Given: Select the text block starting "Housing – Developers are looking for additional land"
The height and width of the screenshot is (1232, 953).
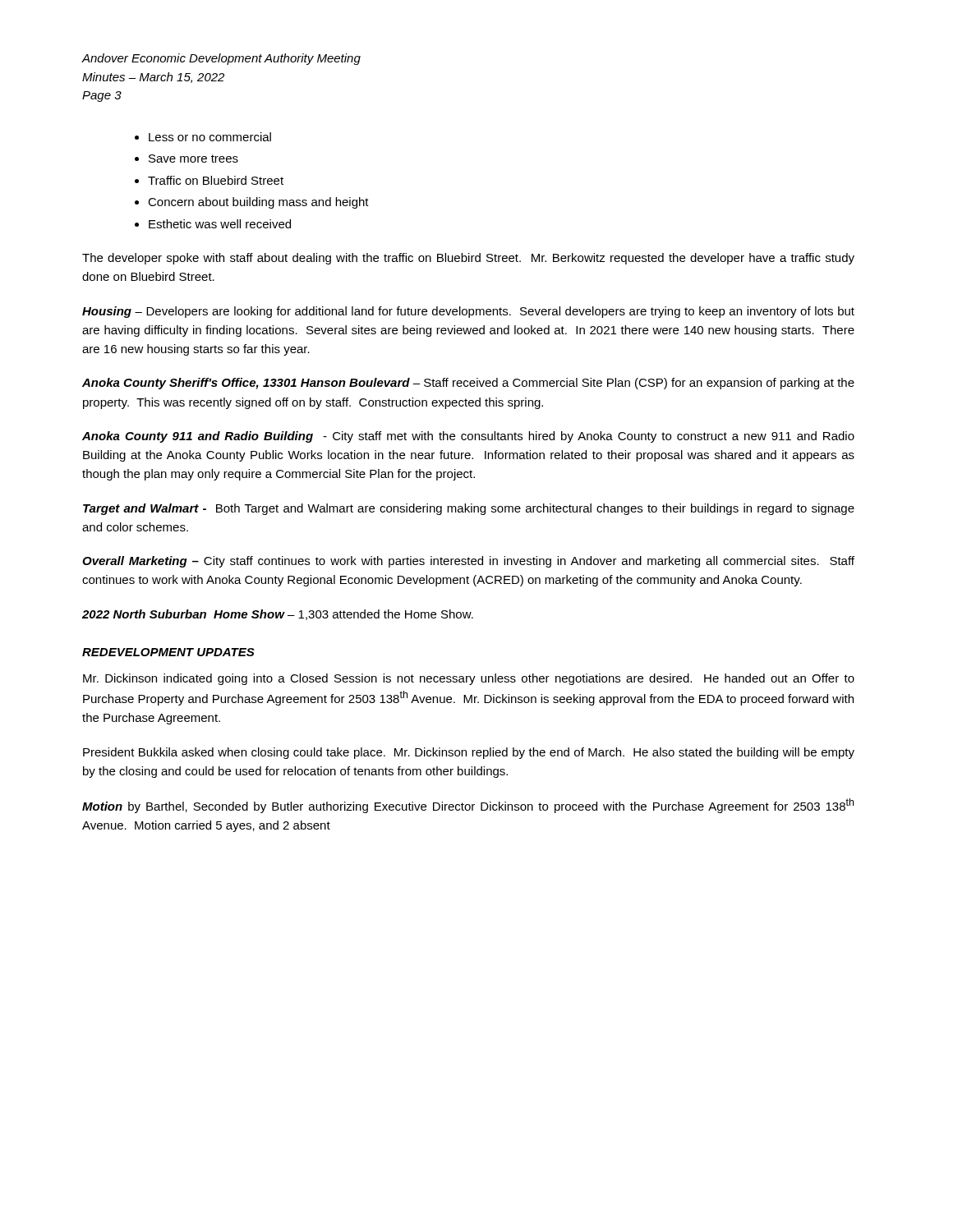Looking at the screenshot, I should (x=468, y=330).
